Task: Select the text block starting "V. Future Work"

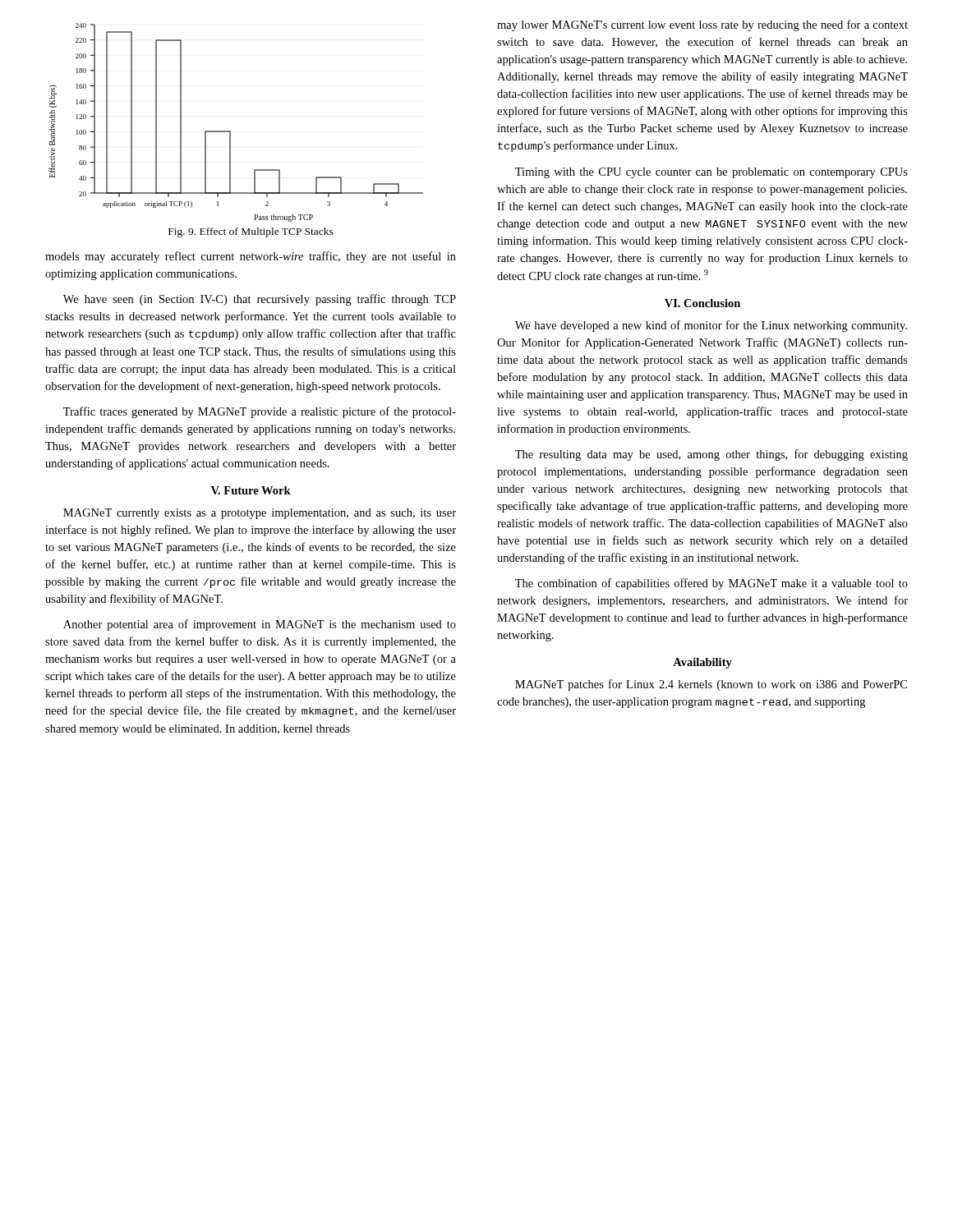Action: pyautogui.click(x=251, y=490)
